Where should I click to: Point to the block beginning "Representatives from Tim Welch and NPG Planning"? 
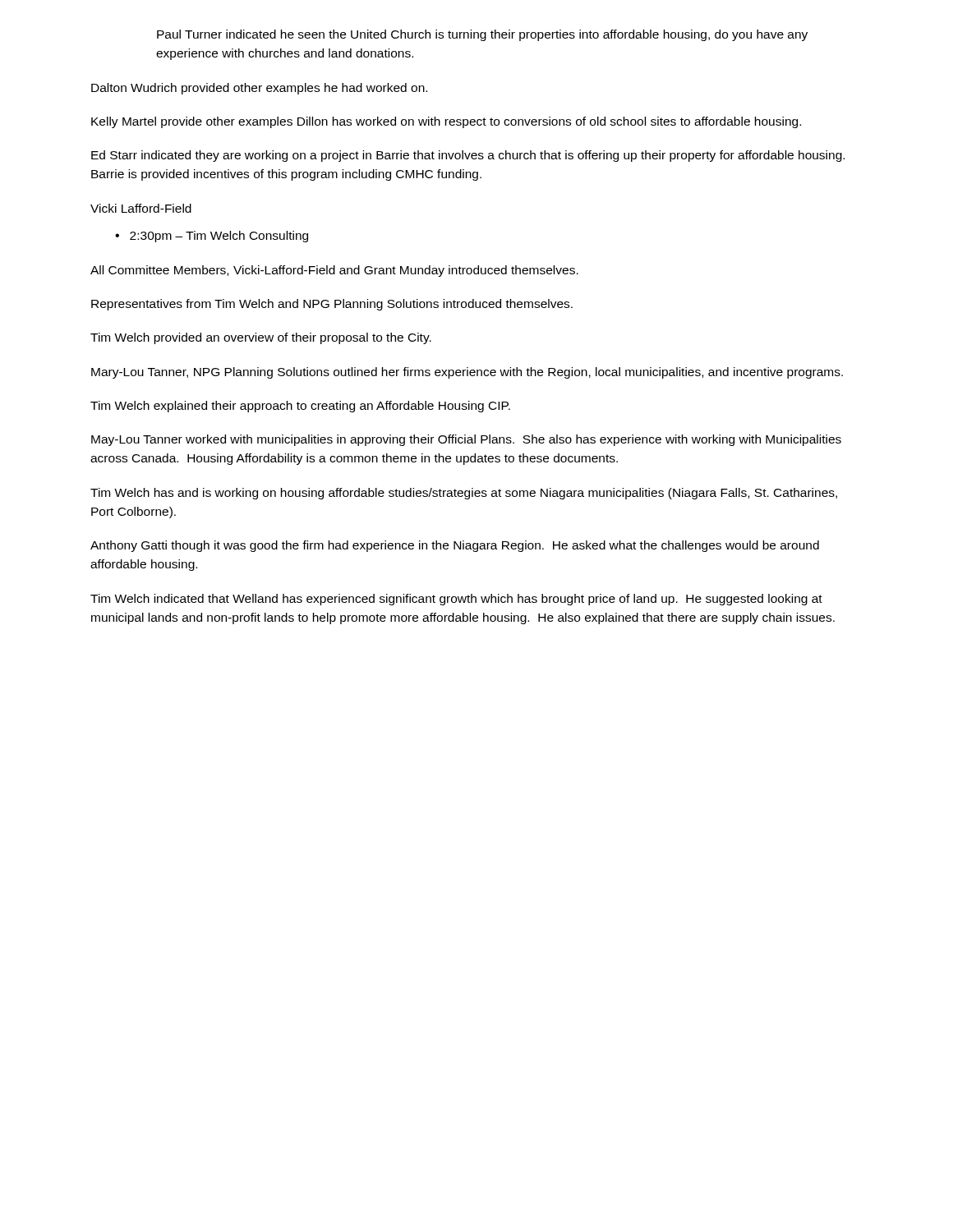point(332,304)
